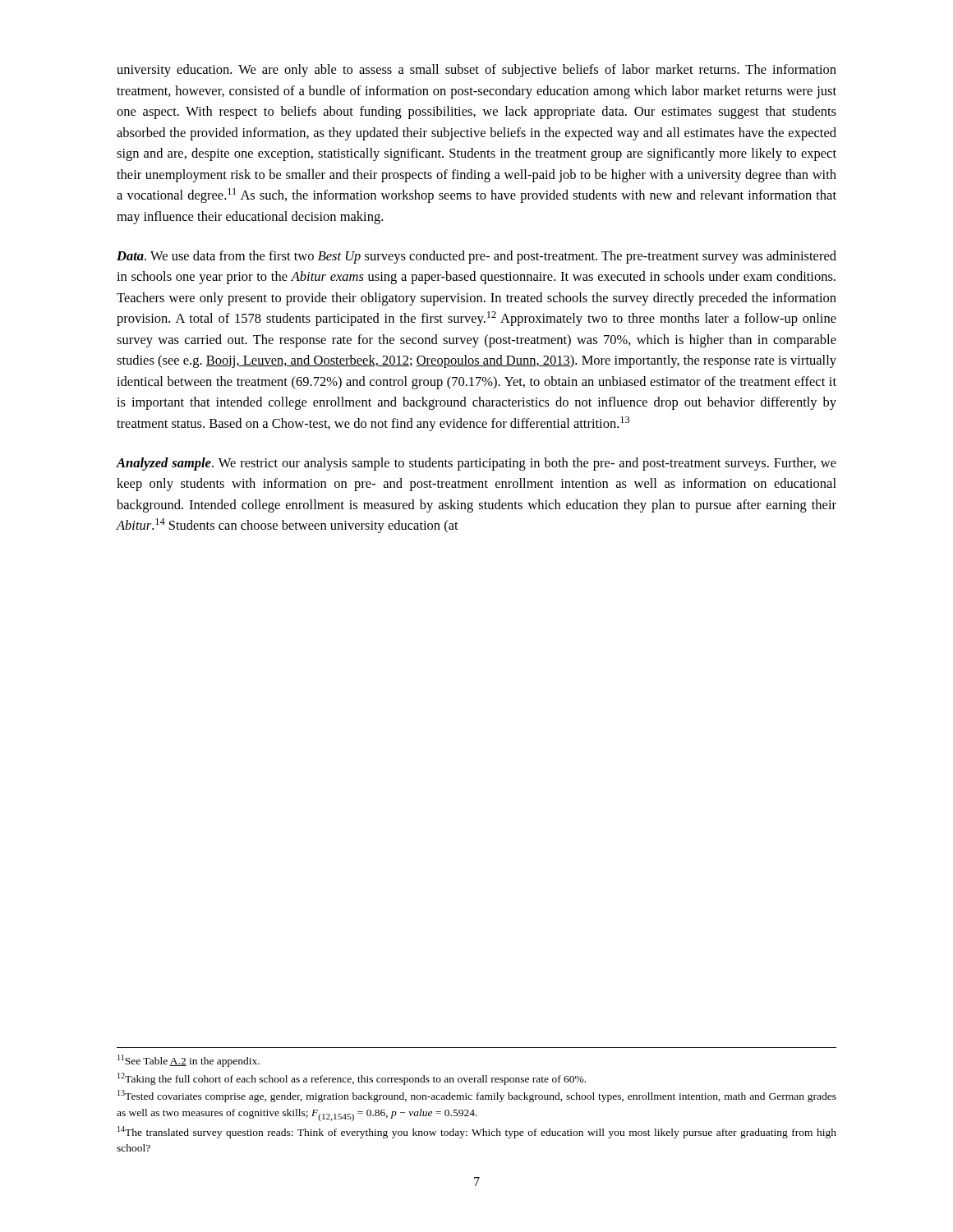Locate the block of text that opens with "14The translated survey question reads: Think"
The height and width of the screenshot is (1232, 953).
point(476,1139)
